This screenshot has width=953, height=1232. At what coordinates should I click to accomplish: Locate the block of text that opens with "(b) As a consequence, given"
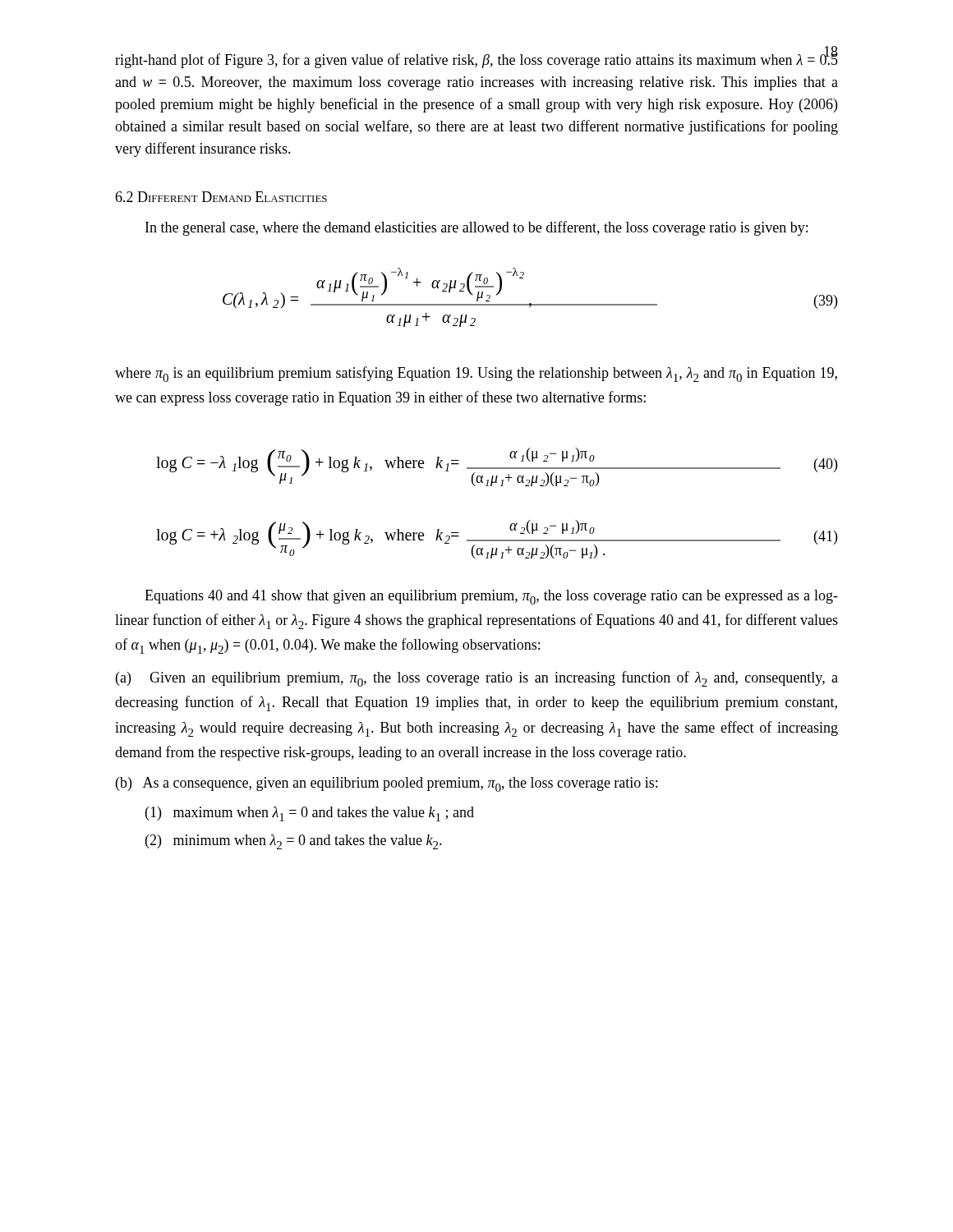476,784
